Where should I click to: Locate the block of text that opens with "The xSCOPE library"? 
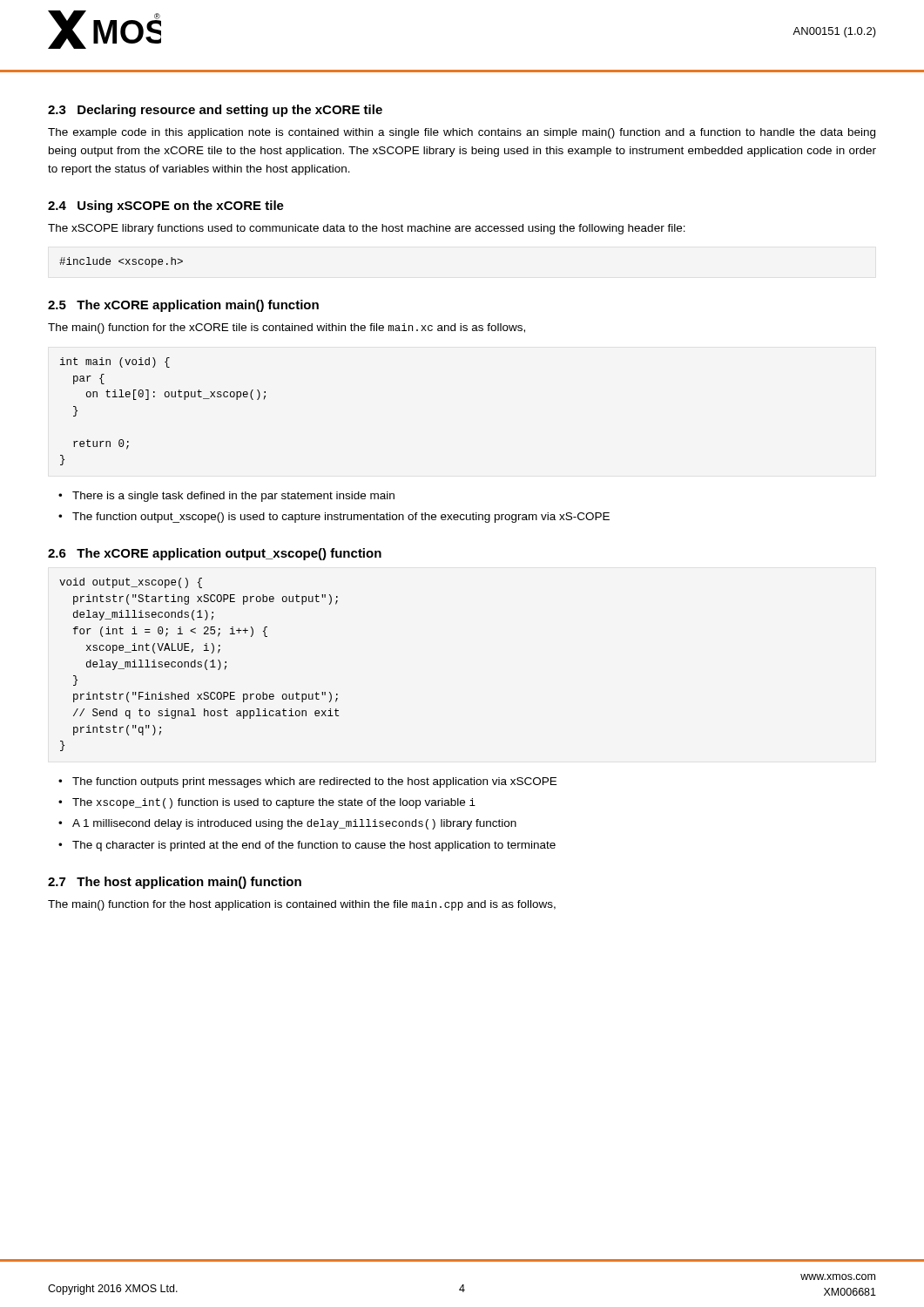(x=367, y=228)
